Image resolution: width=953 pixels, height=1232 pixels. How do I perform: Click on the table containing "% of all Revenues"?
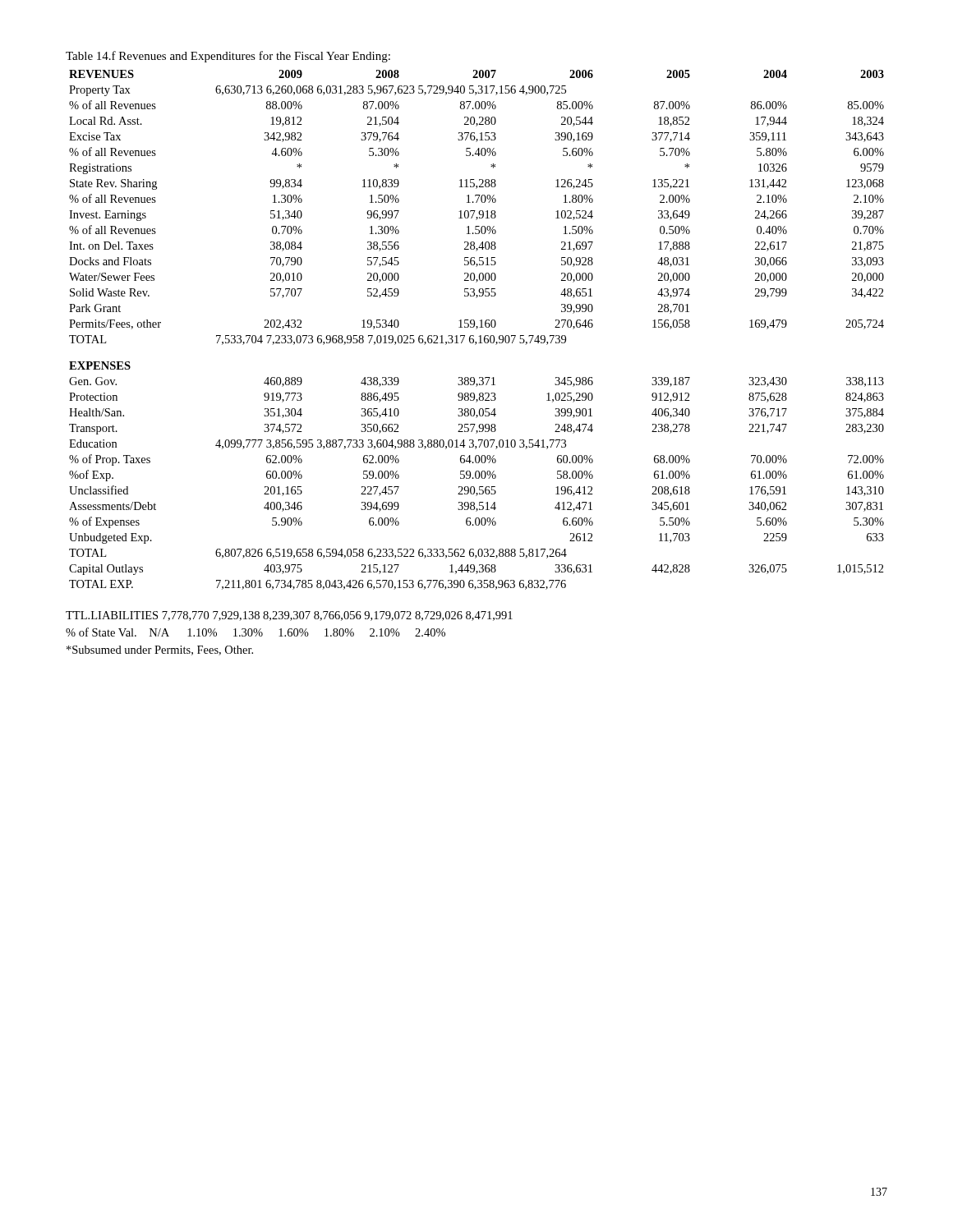tap(476, 329)
